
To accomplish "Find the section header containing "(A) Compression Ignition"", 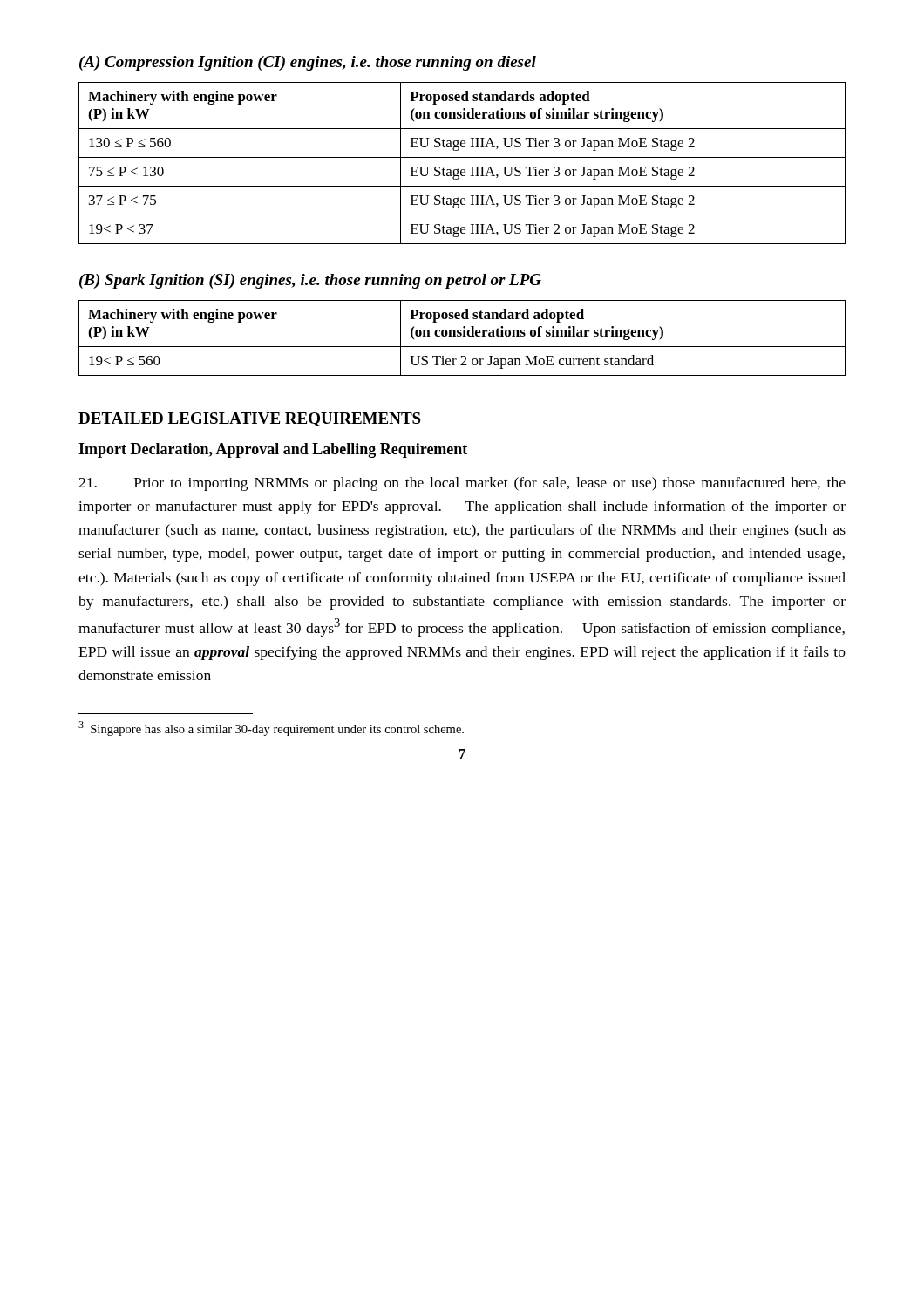I will pyautogui.click(x=307, y=61).
